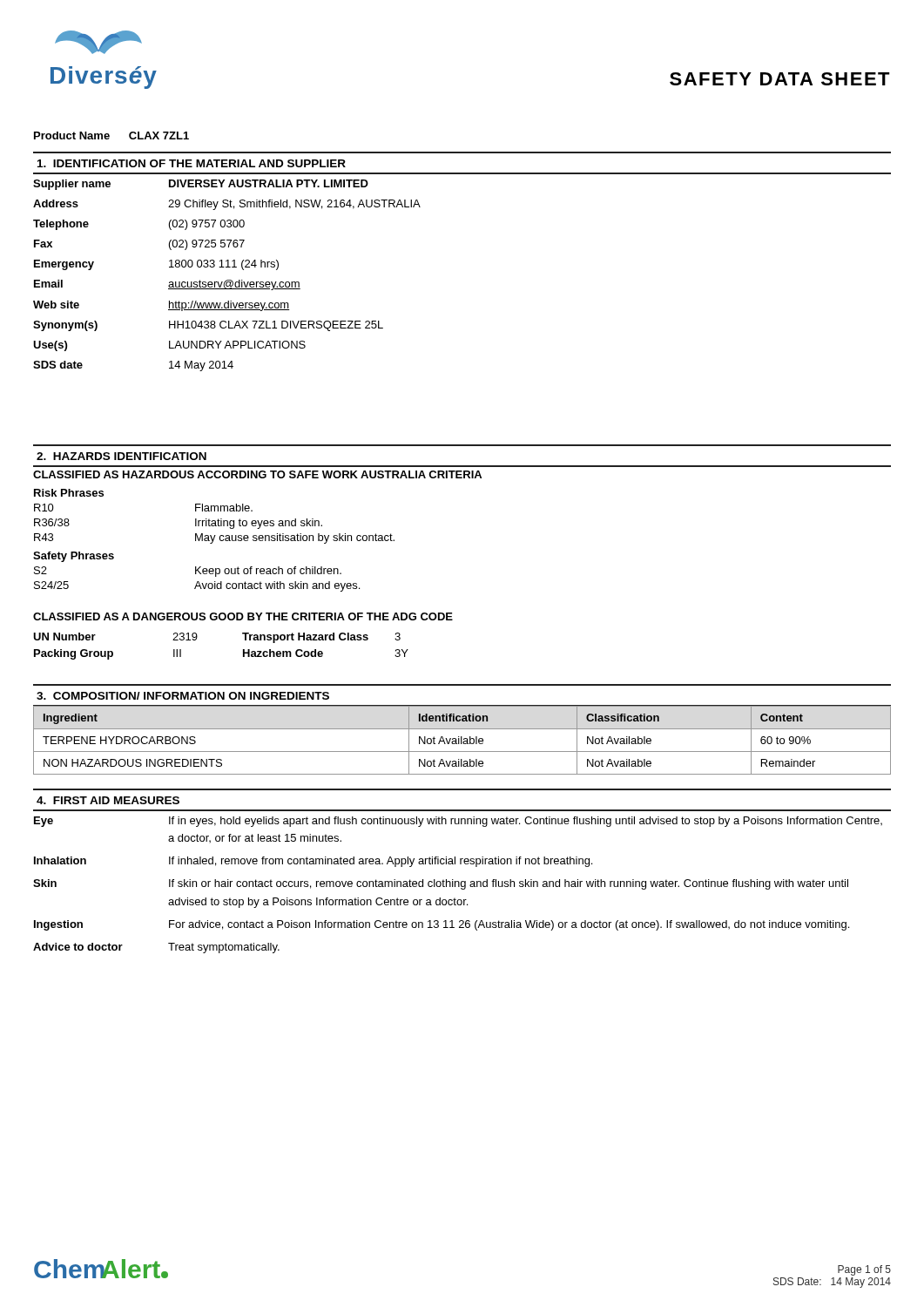The height and width of the screenshot is (1307, 924).
Task: Click the passage that begins "Eye If in"
Action: [x=462, y=830]
